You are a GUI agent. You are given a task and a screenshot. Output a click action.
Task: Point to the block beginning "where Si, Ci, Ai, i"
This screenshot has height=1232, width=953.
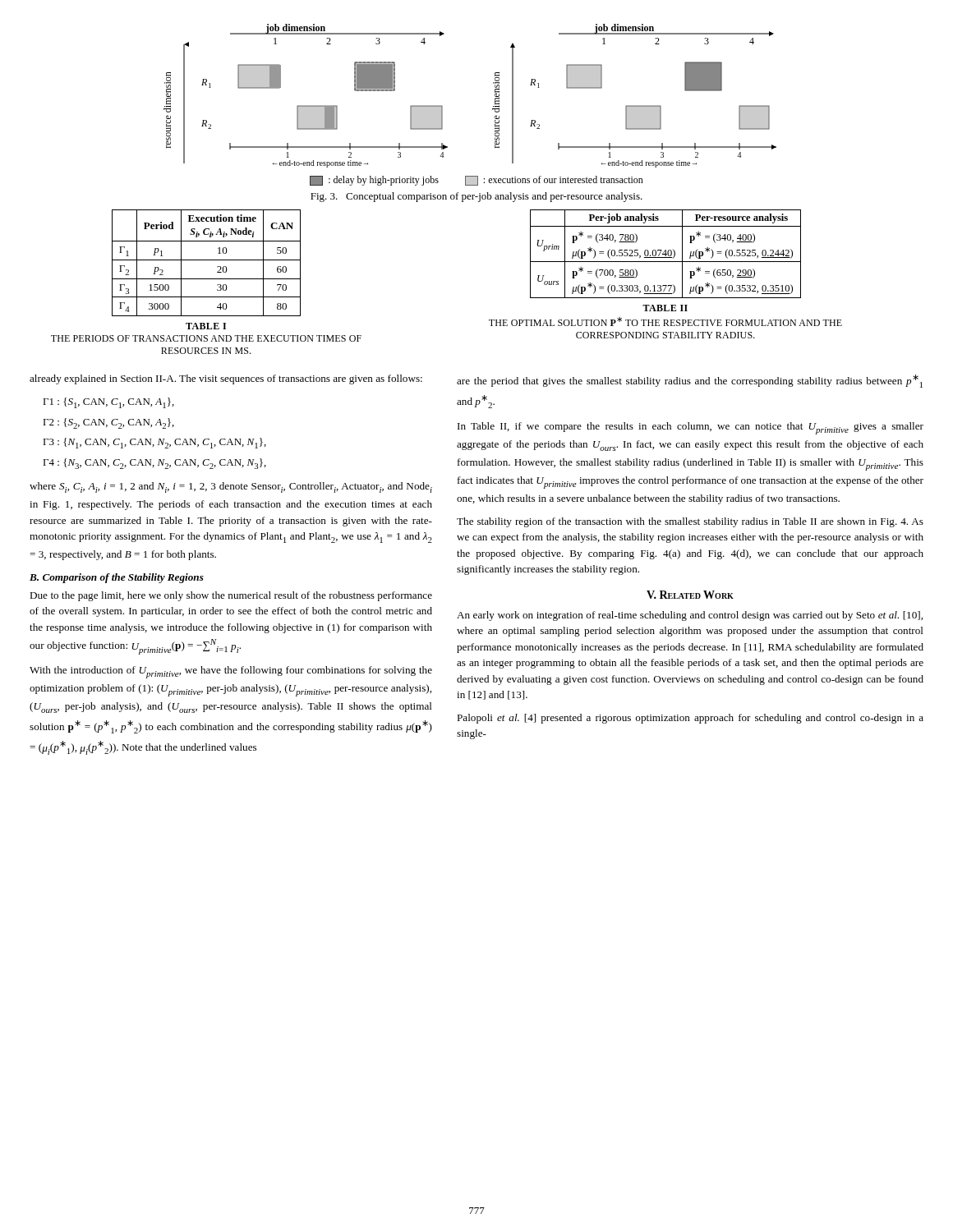231,520
